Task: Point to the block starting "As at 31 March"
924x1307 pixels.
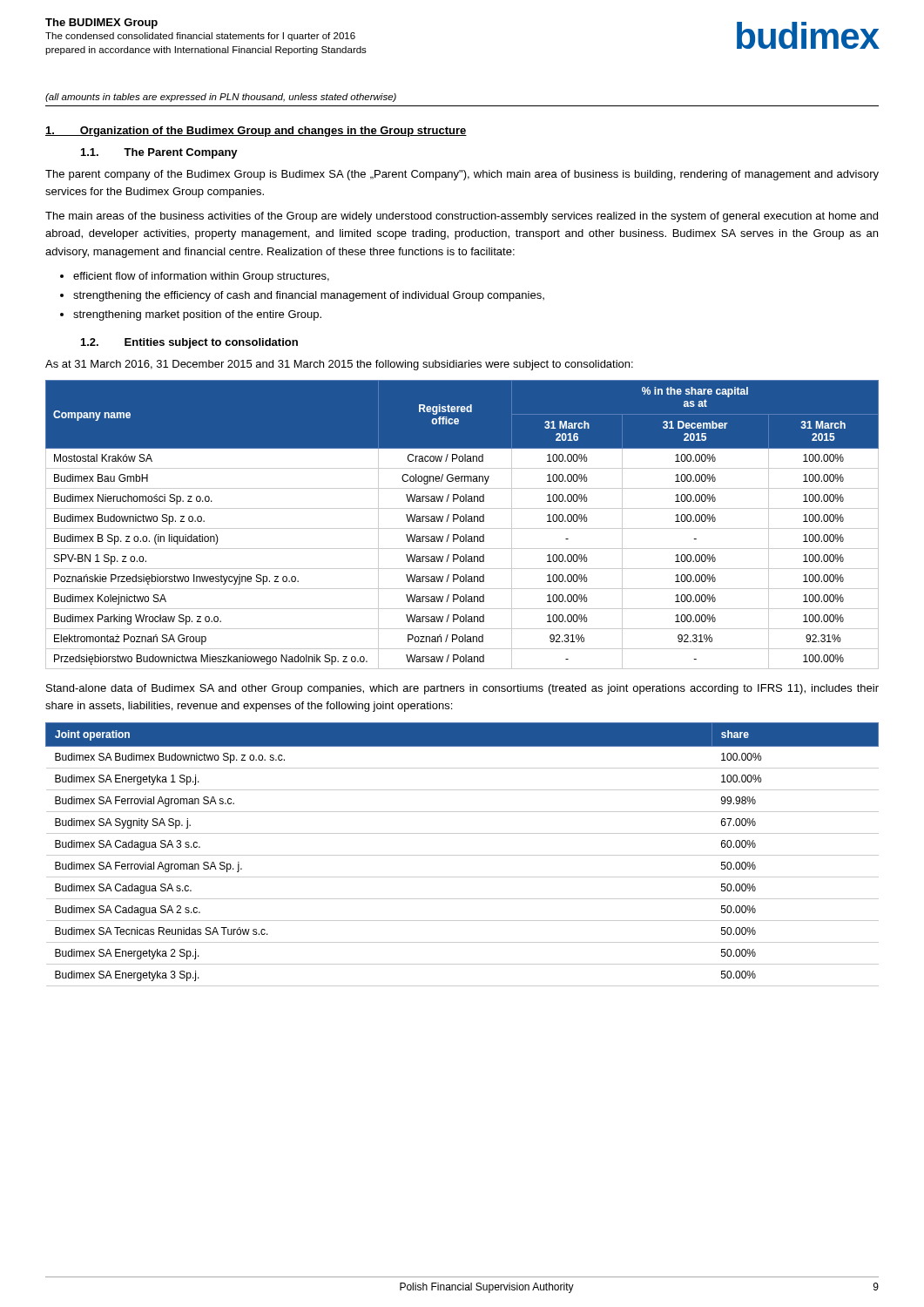Action: (x=340, y=364)
